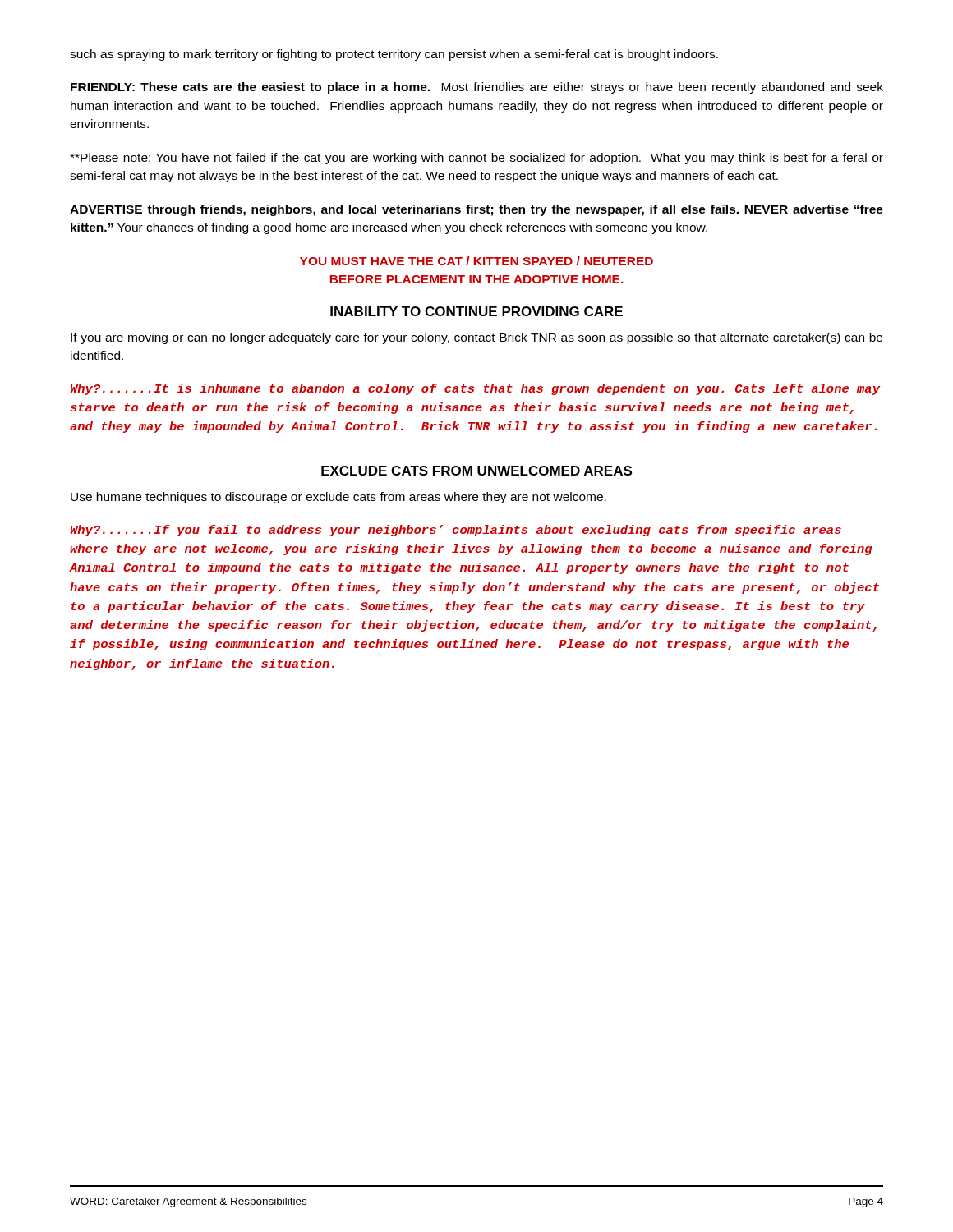Click on the block starting "Why?.......It is inhumane to"
Viewport: 953px width, 1232px height.
(475, 408)
